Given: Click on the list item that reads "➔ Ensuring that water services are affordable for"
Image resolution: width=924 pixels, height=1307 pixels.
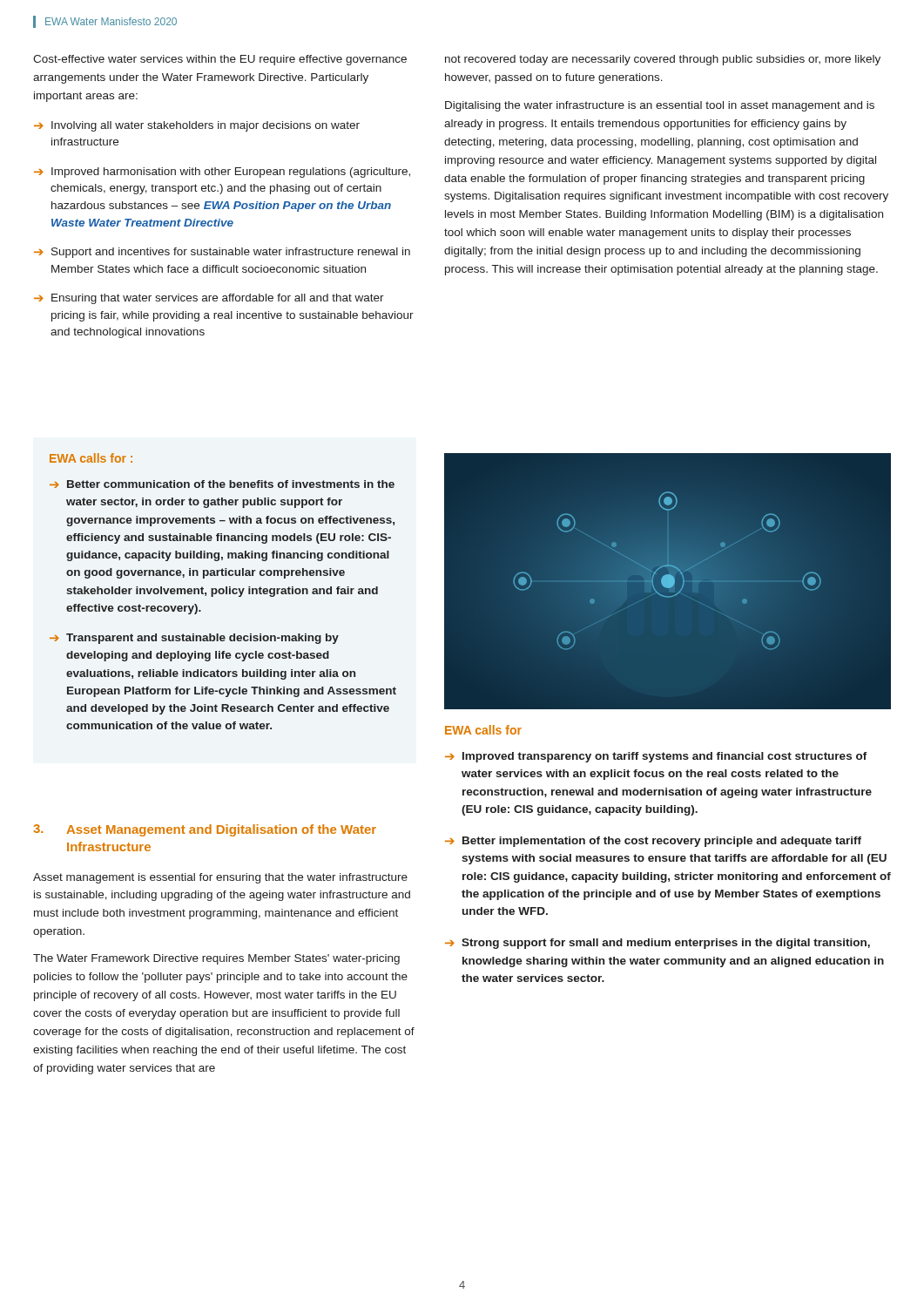Looking at the screenshot, I should pos(225,315).
